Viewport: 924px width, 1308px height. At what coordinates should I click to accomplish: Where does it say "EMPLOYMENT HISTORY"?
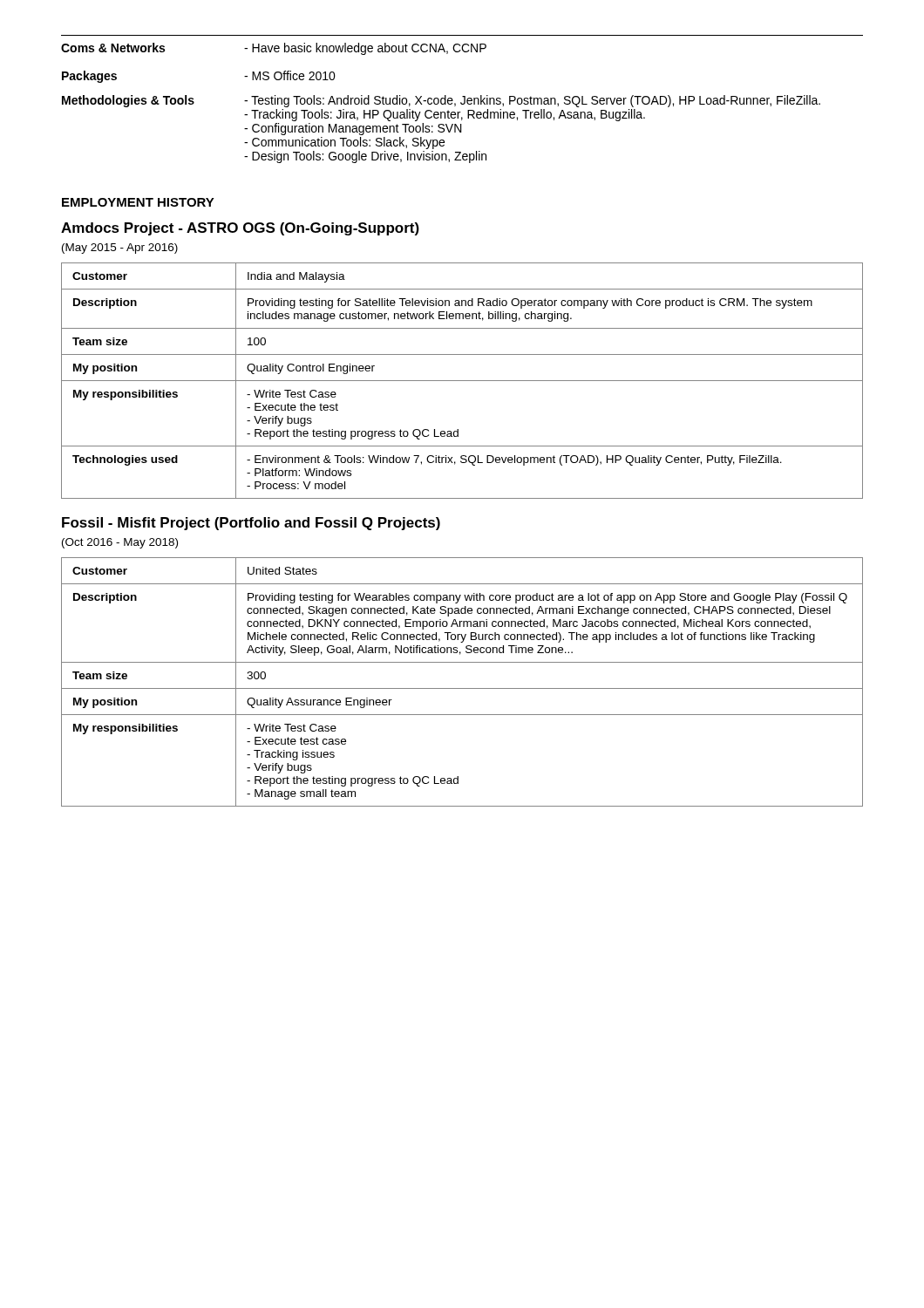[138, 202]
